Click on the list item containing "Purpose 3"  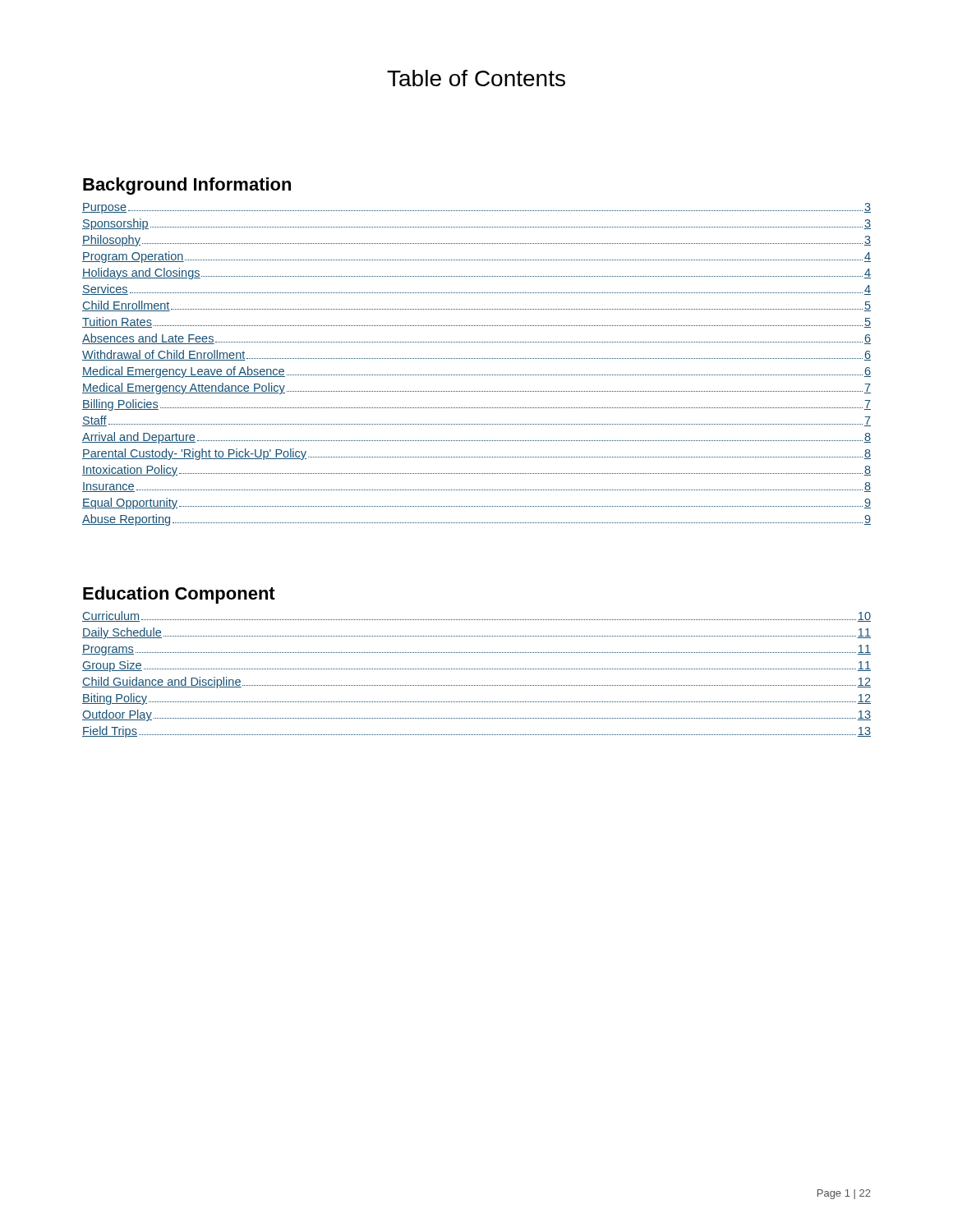(x=476, y=207)
